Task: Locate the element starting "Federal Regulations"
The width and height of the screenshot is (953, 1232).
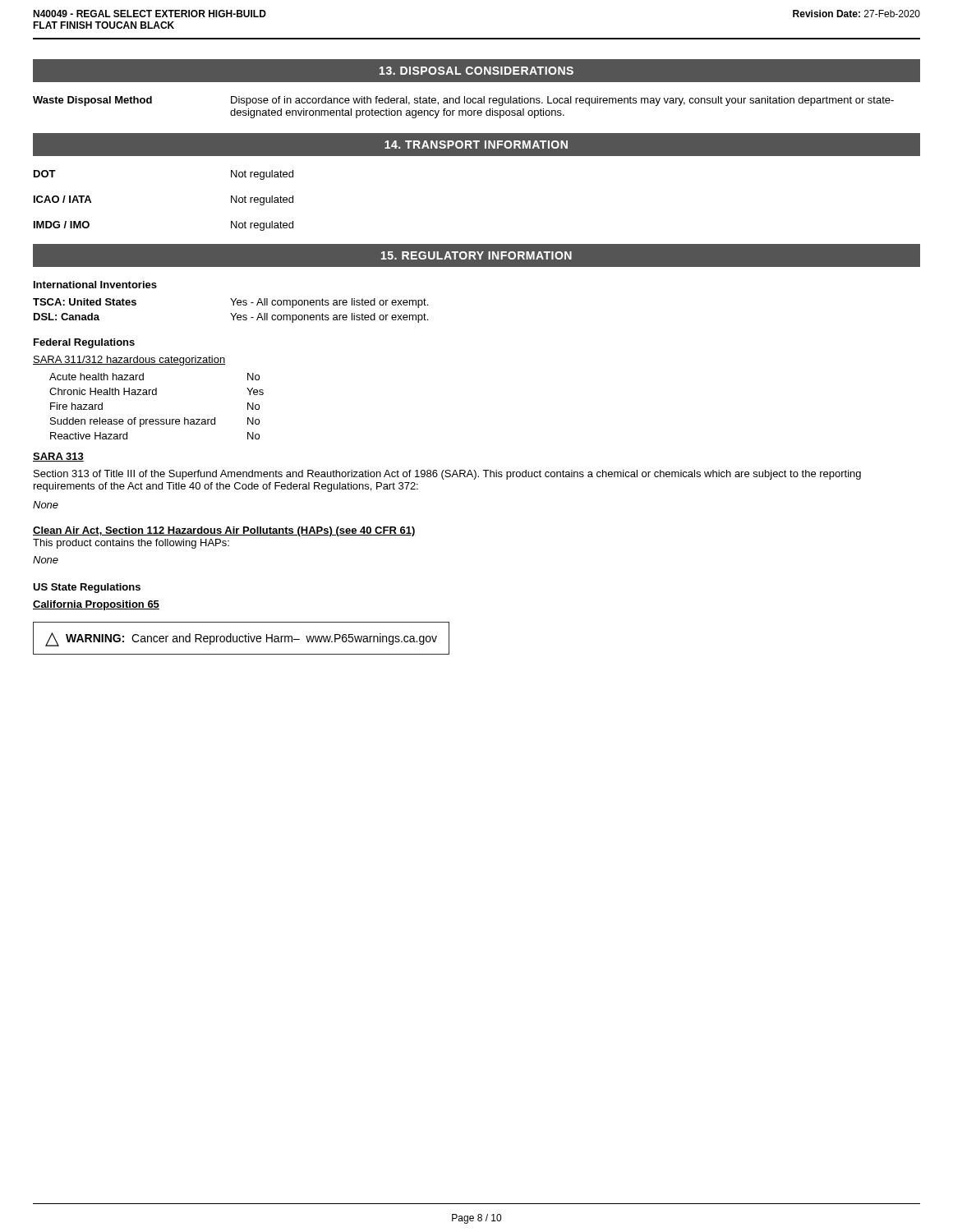Action: click(x=84, y=342)
